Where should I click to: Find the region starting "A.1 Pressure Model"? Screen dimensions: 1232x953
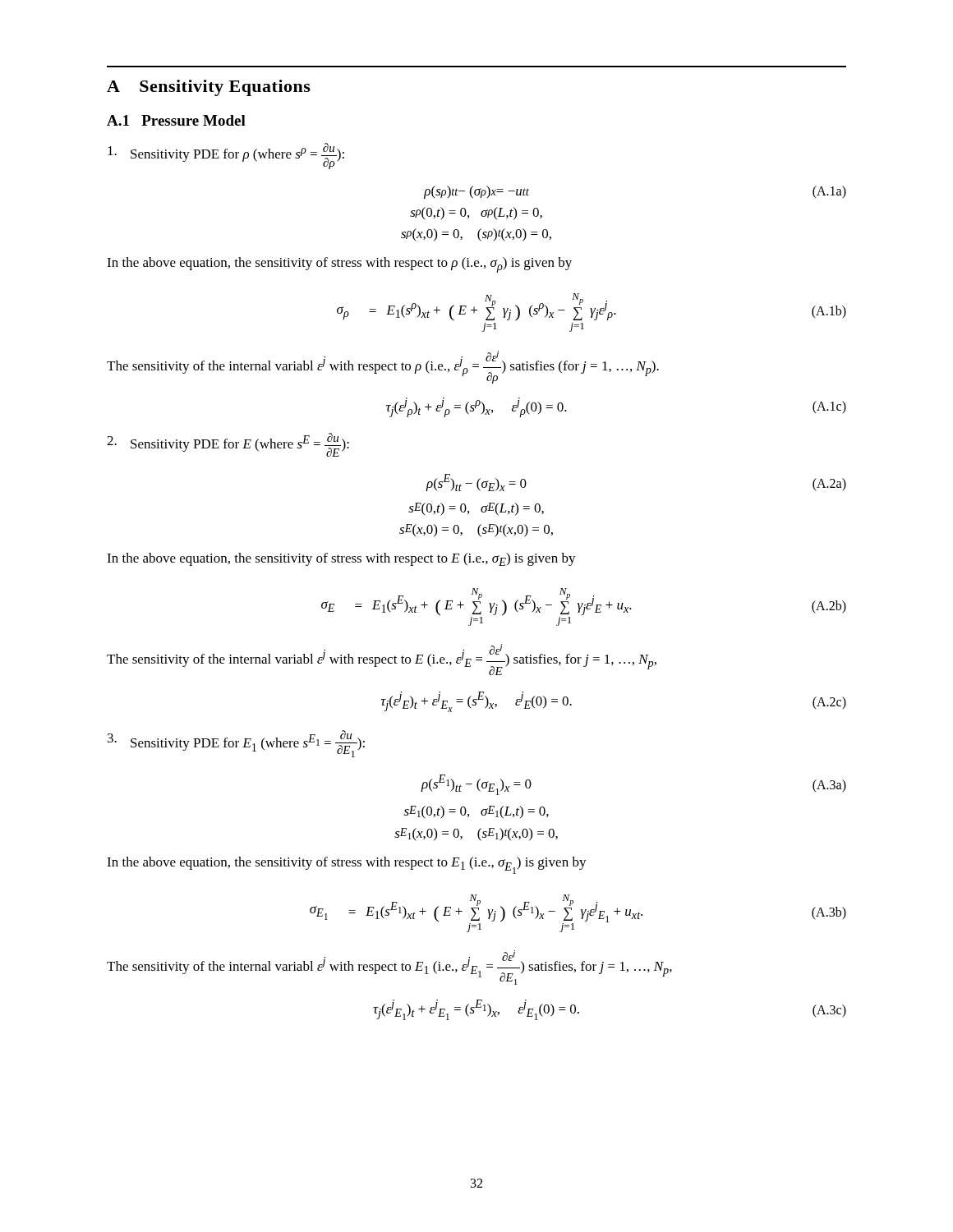(176, 120)
